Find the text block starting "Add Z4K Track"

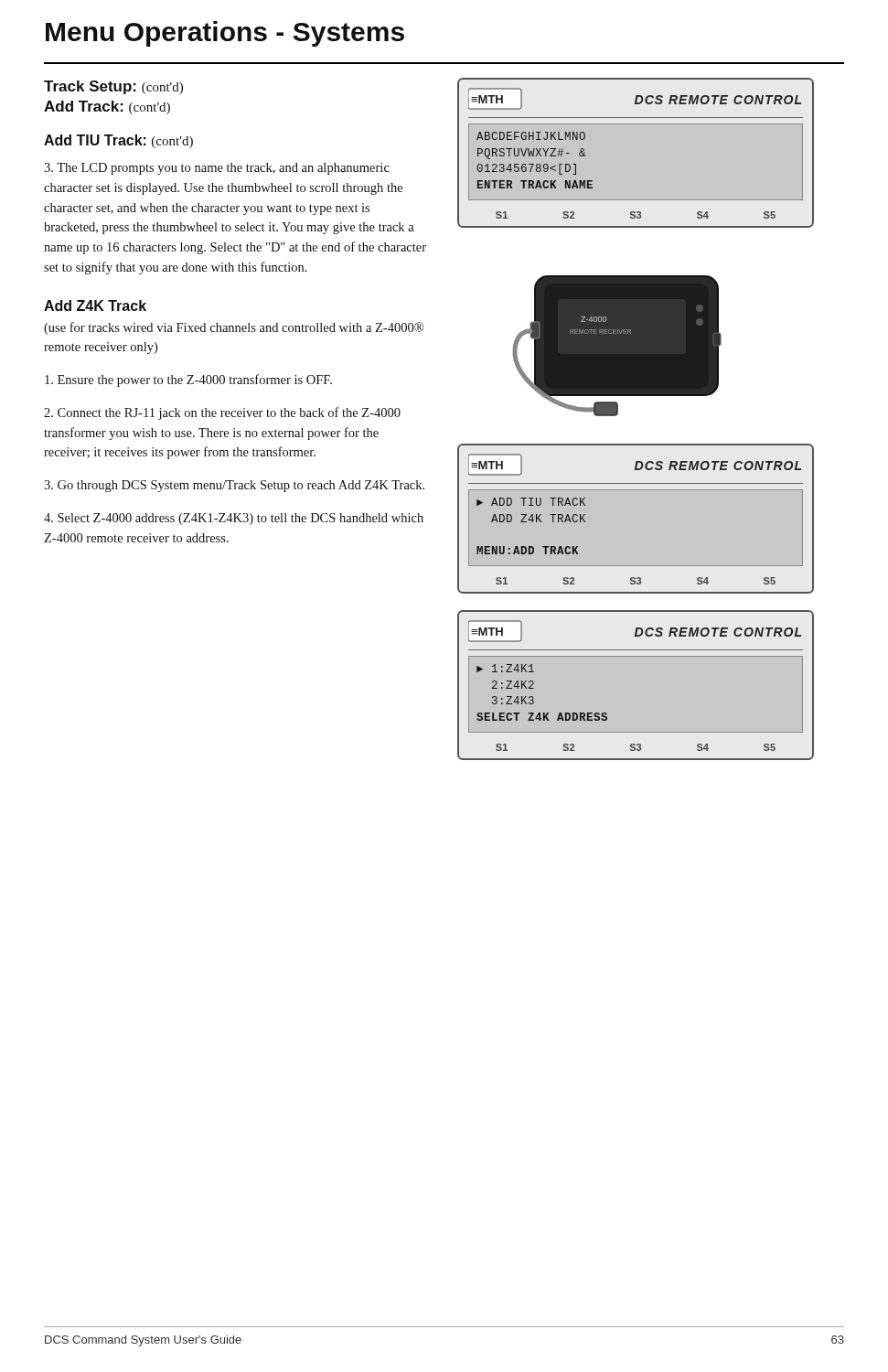[x=95, y=305]
